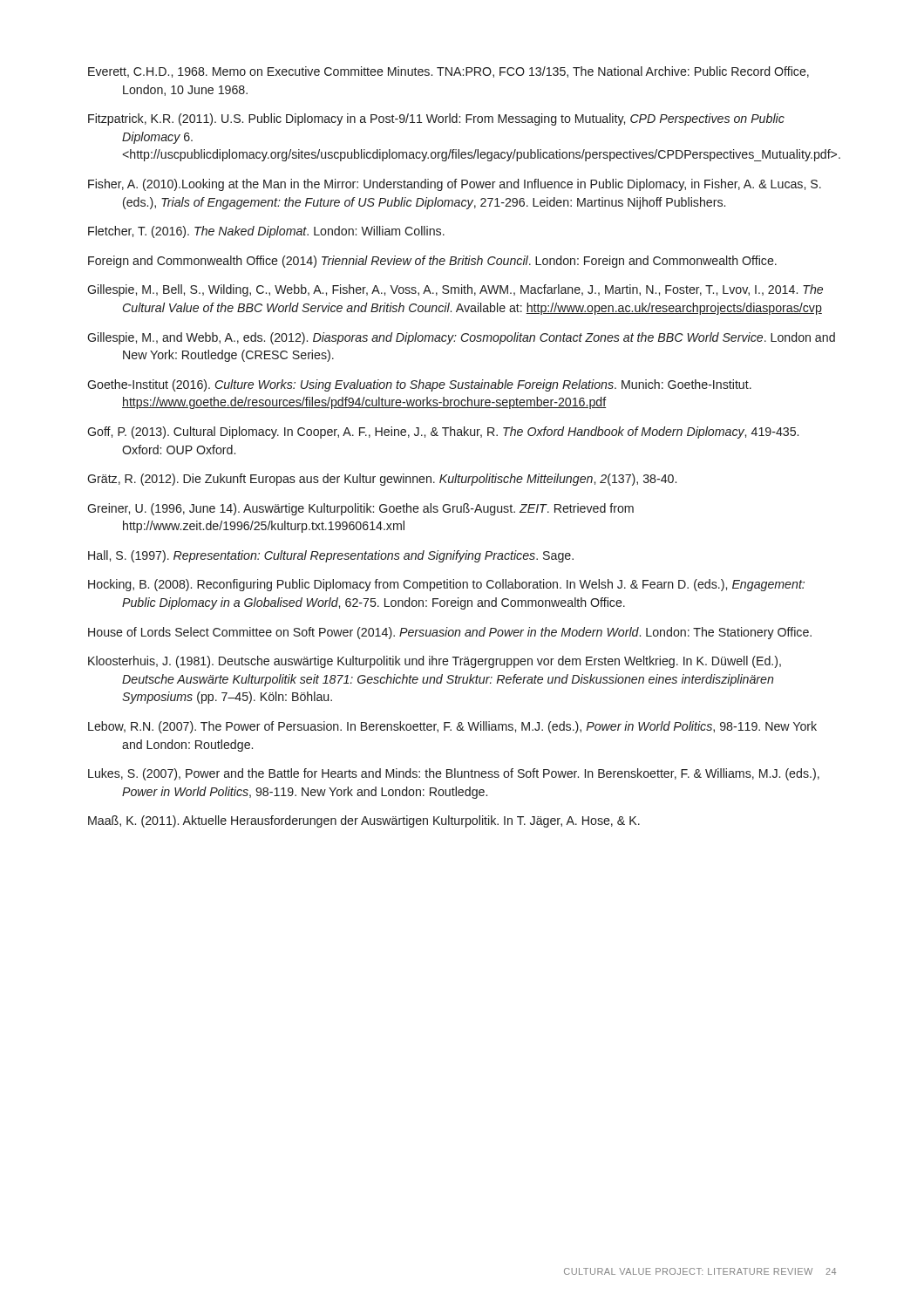924x1308 pixels.
Task: Find the block on this page that starts "Goff, P. (2013). Cultural Diplomacy. In Cooper,"
Action: [x=443, y=441]
